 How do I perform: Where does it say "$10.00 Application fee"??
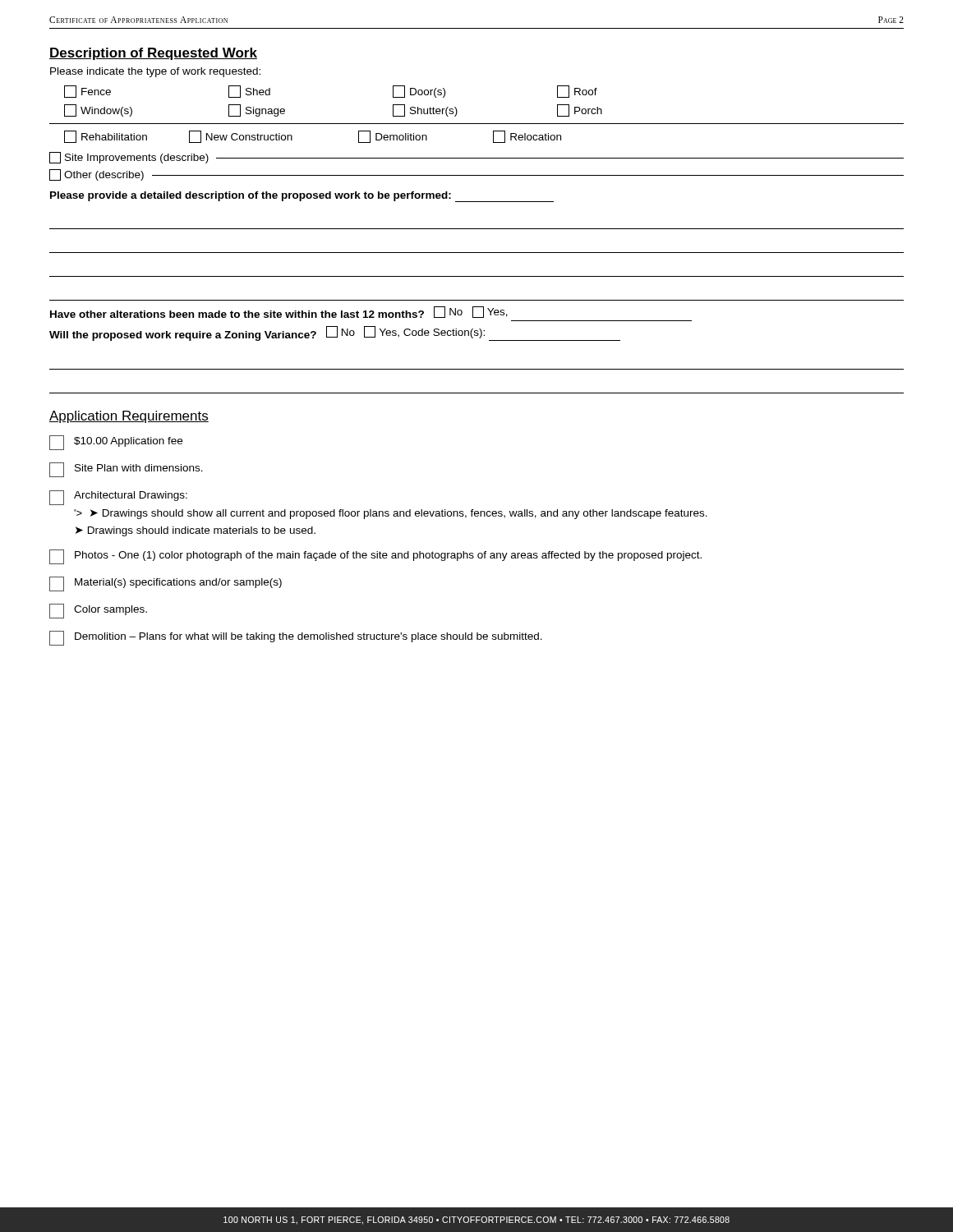[x=116, y=442]
